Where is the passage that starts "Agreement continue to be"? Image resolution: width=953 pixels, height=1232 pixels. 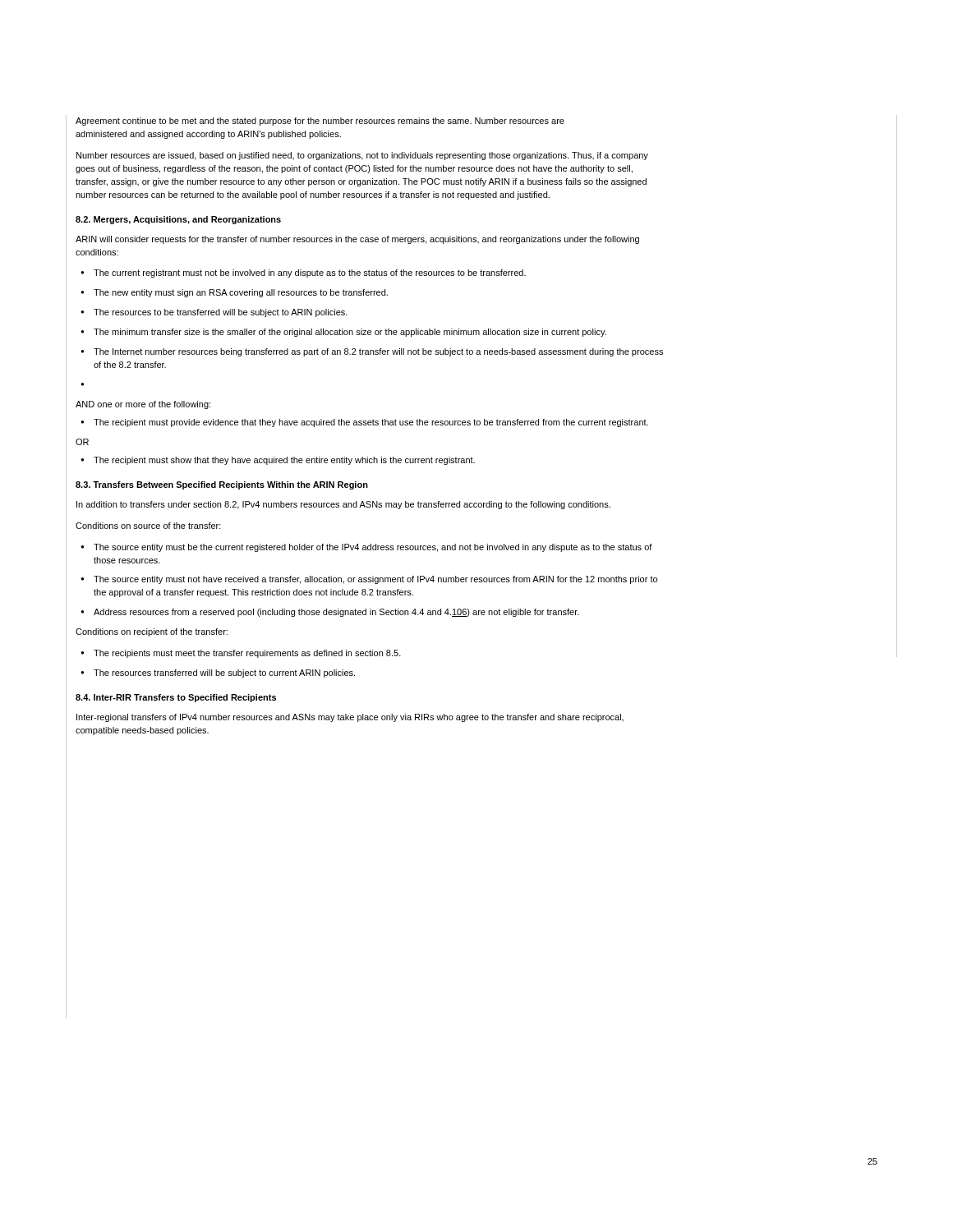(371, 128)
